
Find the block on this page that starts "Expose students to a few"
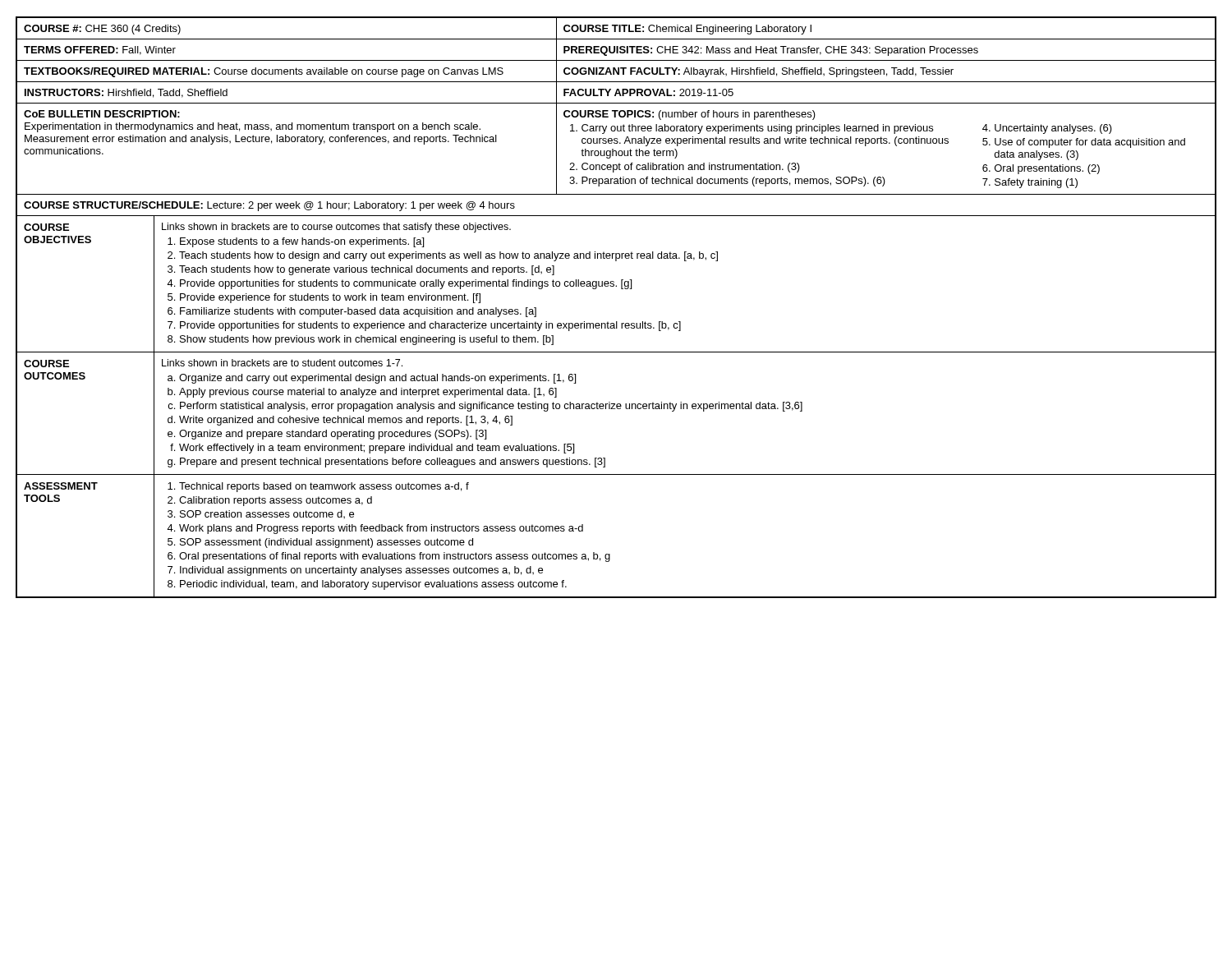pos(296,242)
